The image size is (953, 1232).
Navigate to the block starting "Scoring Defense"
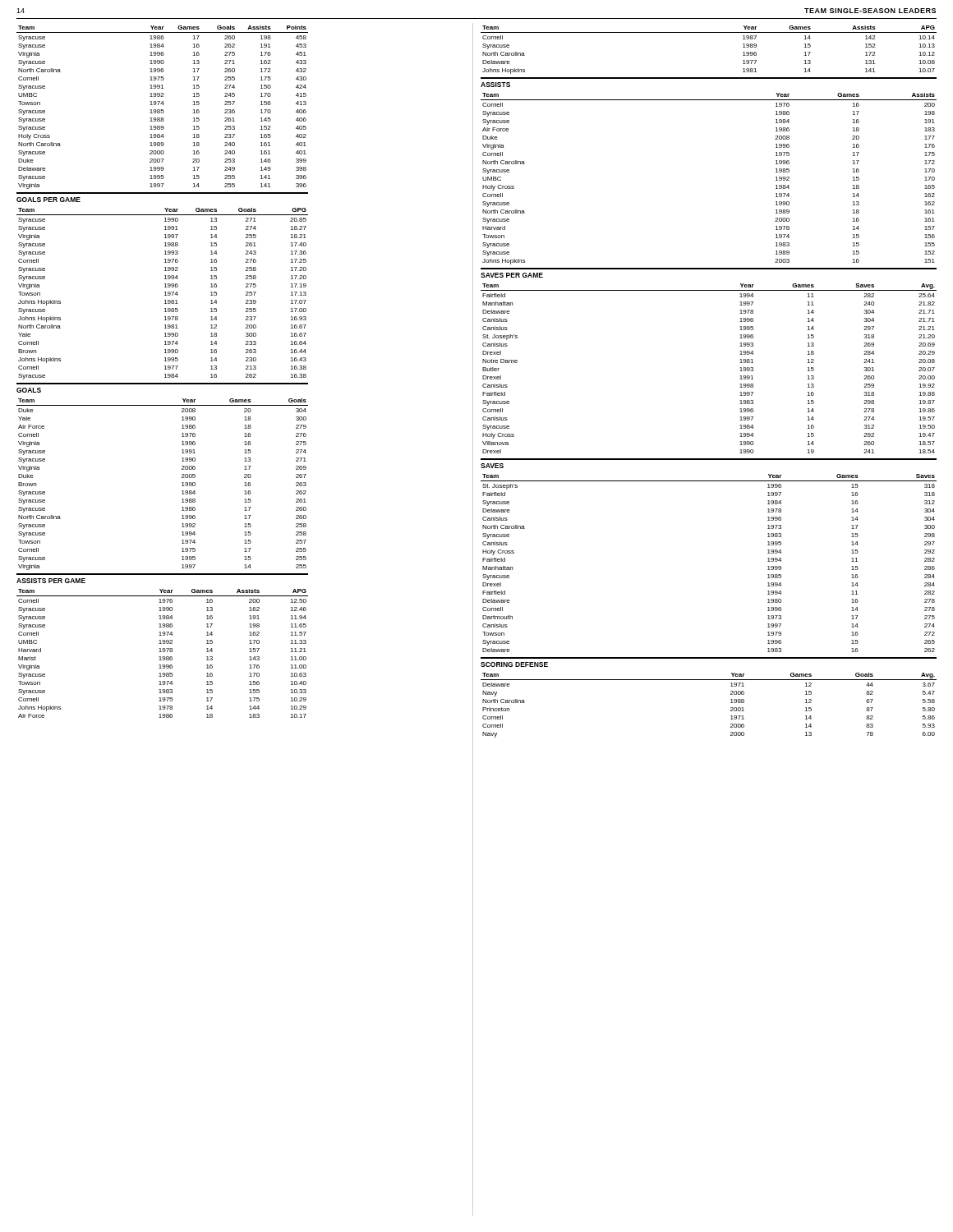coord(514,664)
